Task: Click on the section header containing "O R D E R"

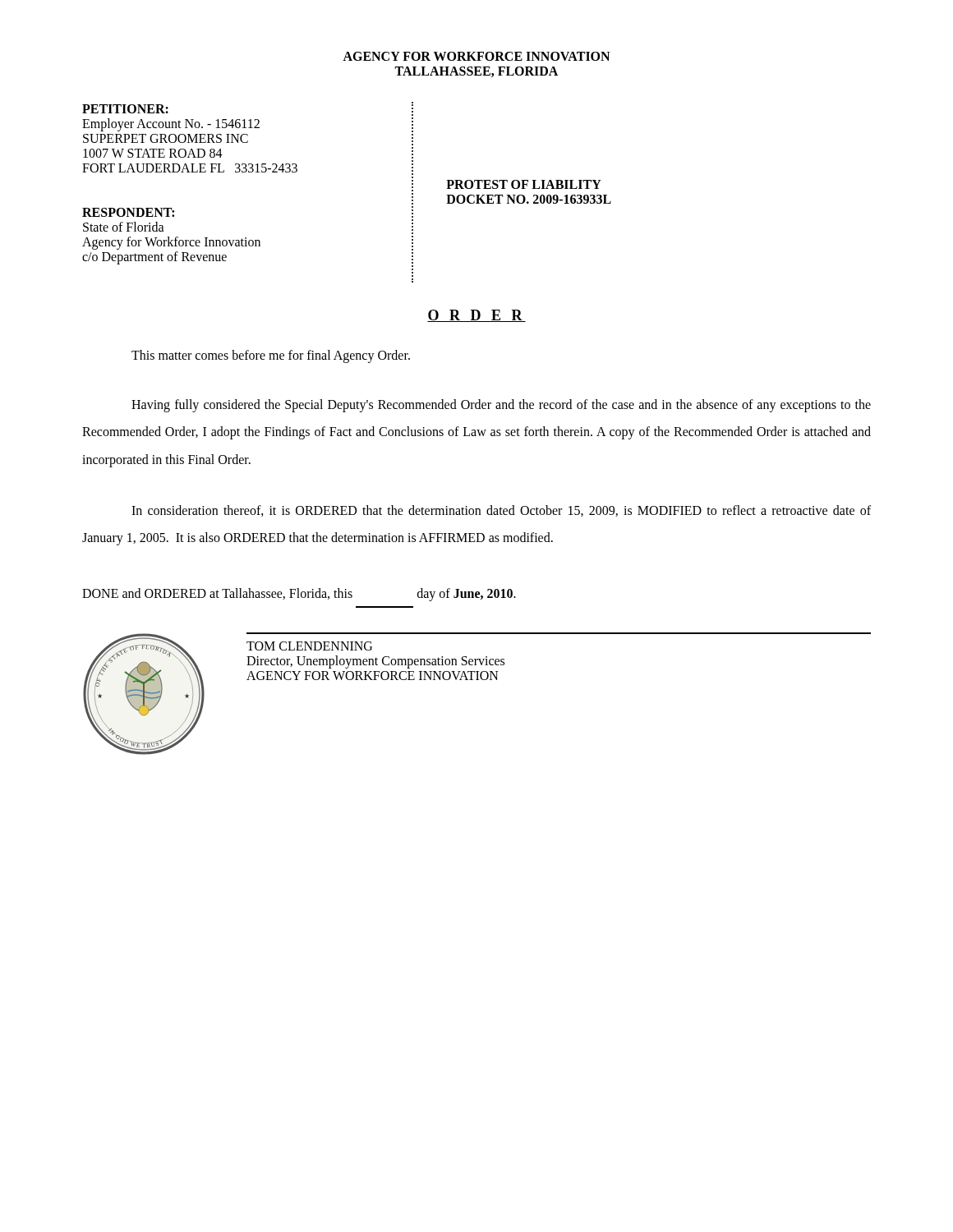Action: (476, 315)
